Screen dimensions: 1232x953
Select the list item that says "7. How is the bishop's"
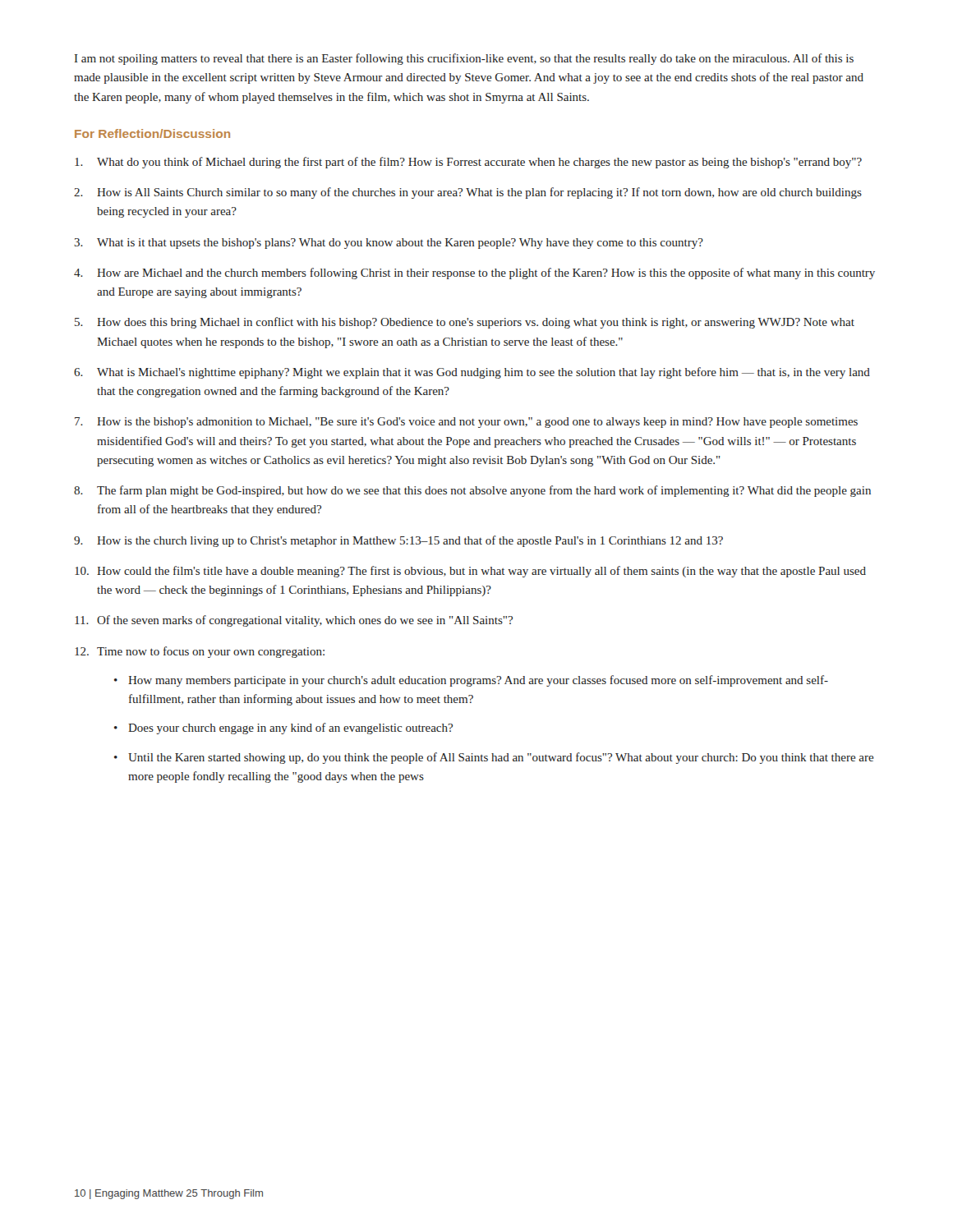476,441
